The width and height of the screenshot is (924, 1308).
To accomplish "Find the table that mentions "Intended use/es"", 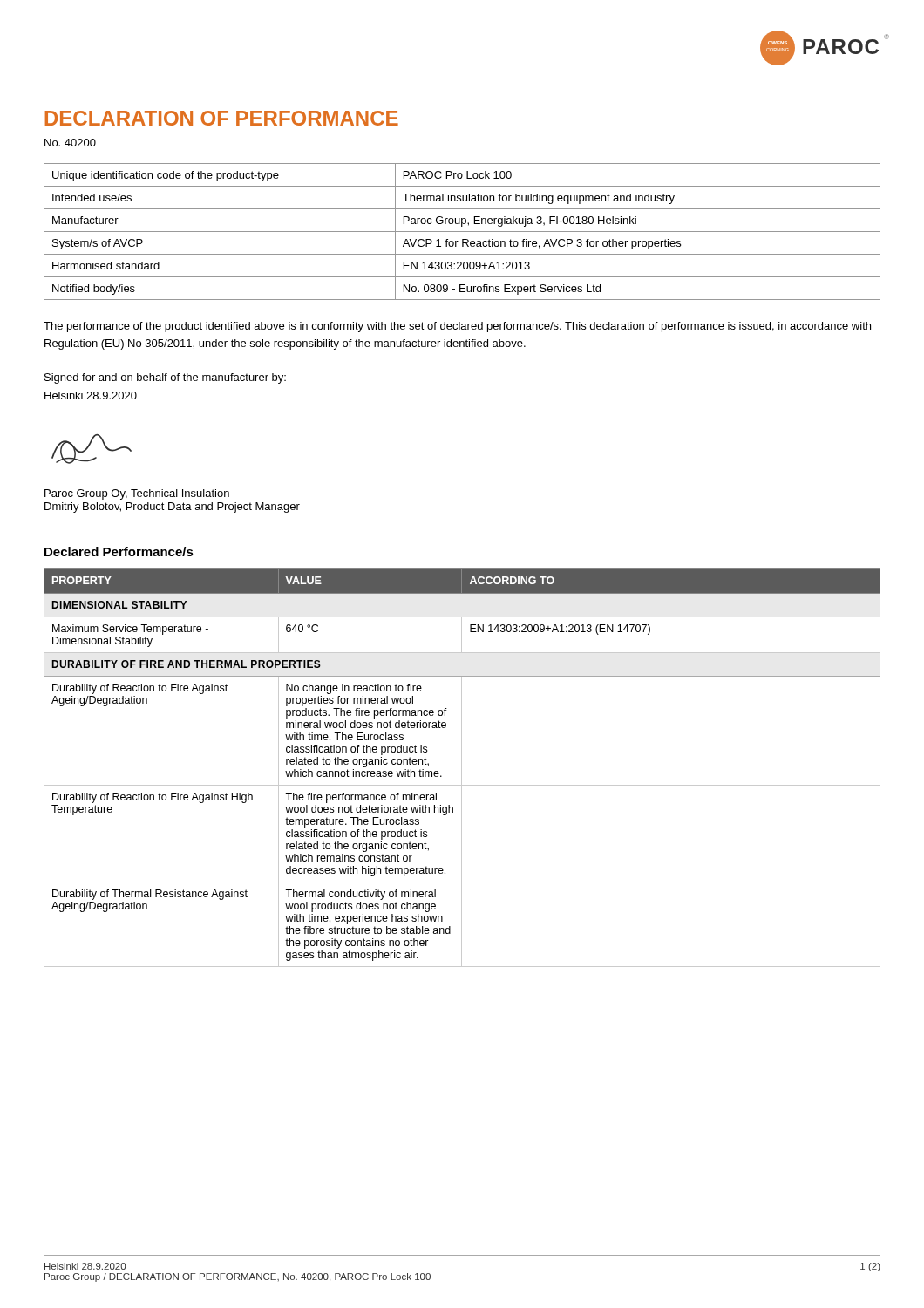I will pyautogui.click(x=462, y=232).
